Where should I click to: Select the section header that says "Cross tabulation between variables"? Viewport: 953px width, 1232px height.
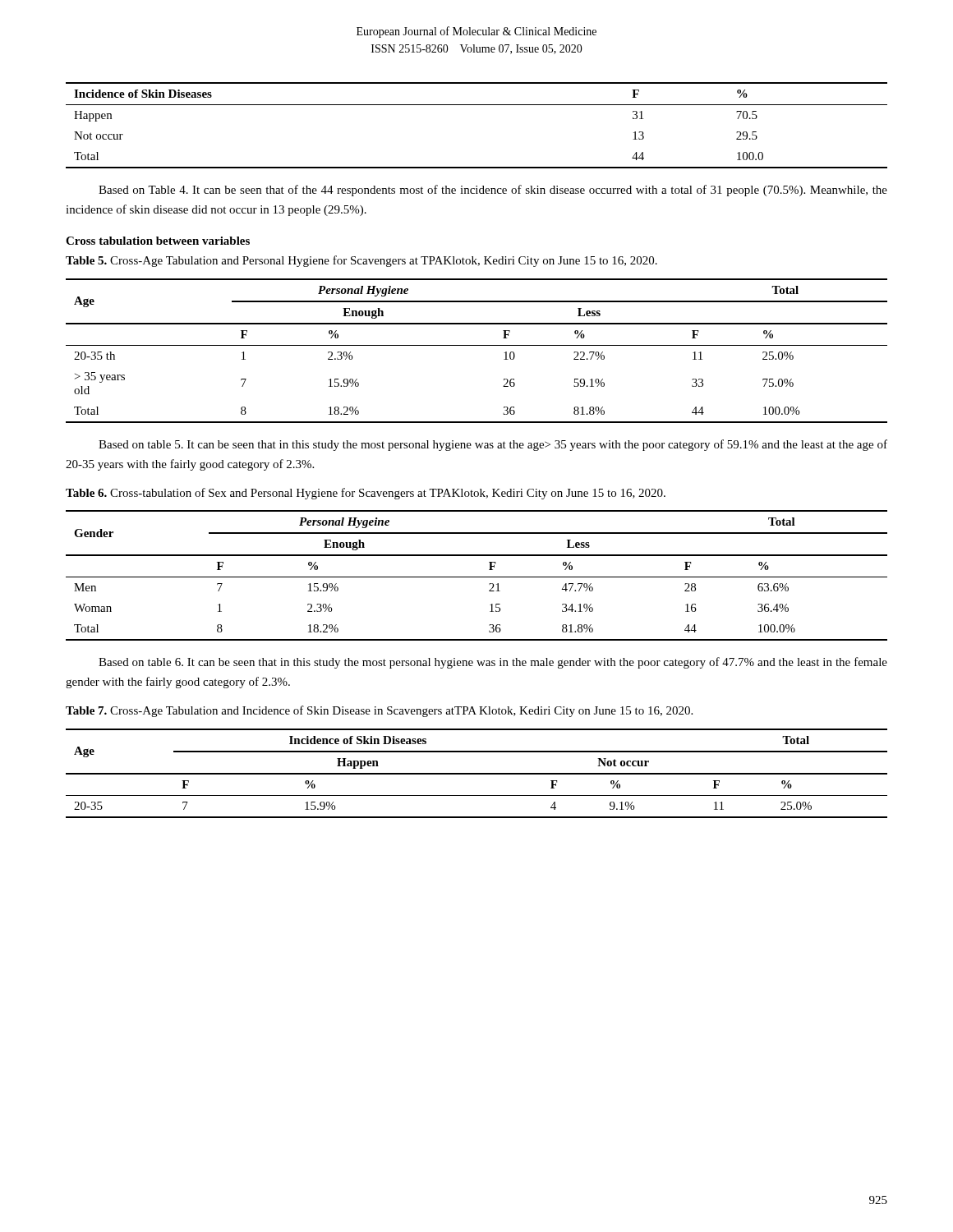[158, 241]
